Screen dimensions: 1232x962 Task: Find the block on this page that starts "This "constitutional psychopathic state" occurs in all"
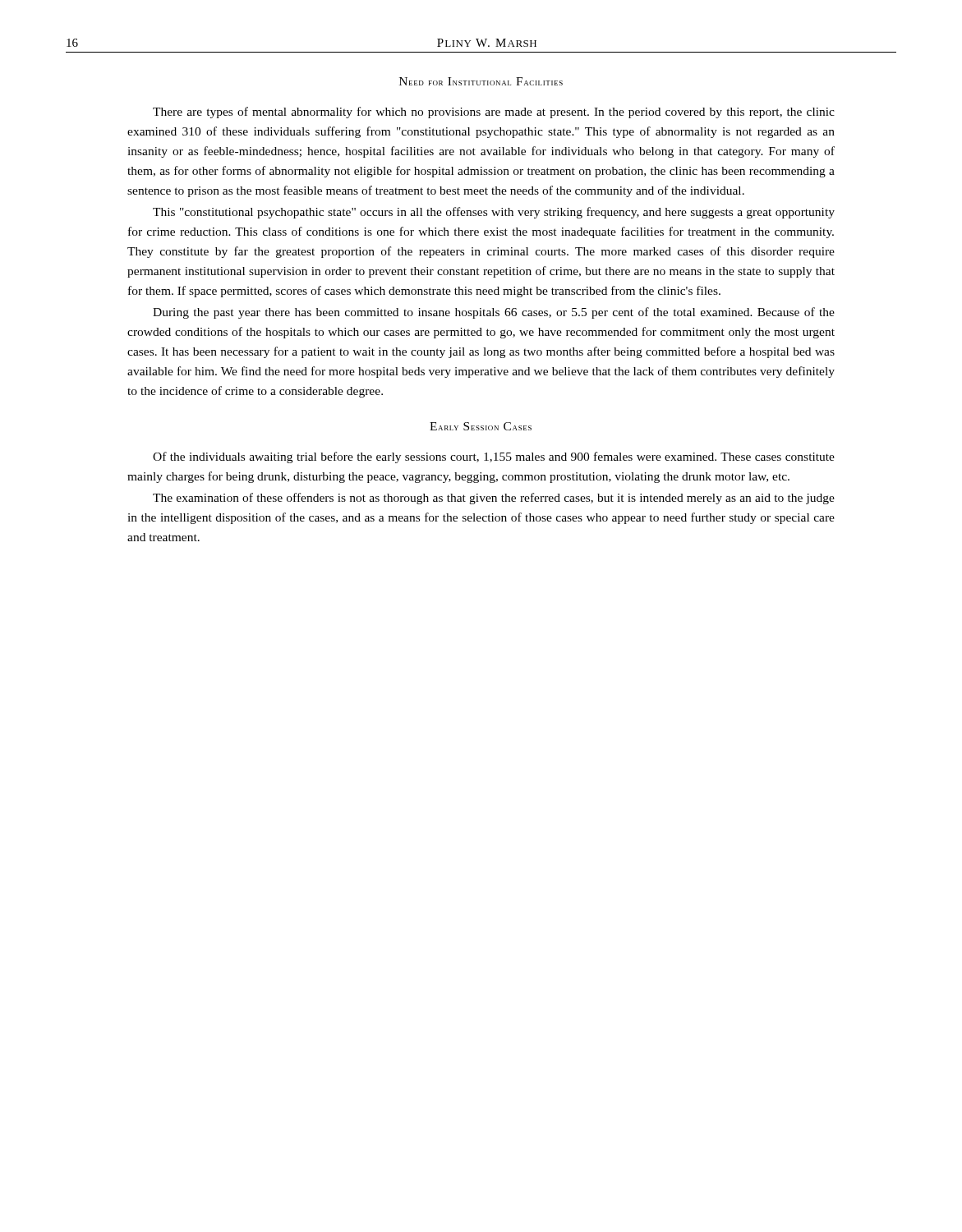(x=481, y=251)
